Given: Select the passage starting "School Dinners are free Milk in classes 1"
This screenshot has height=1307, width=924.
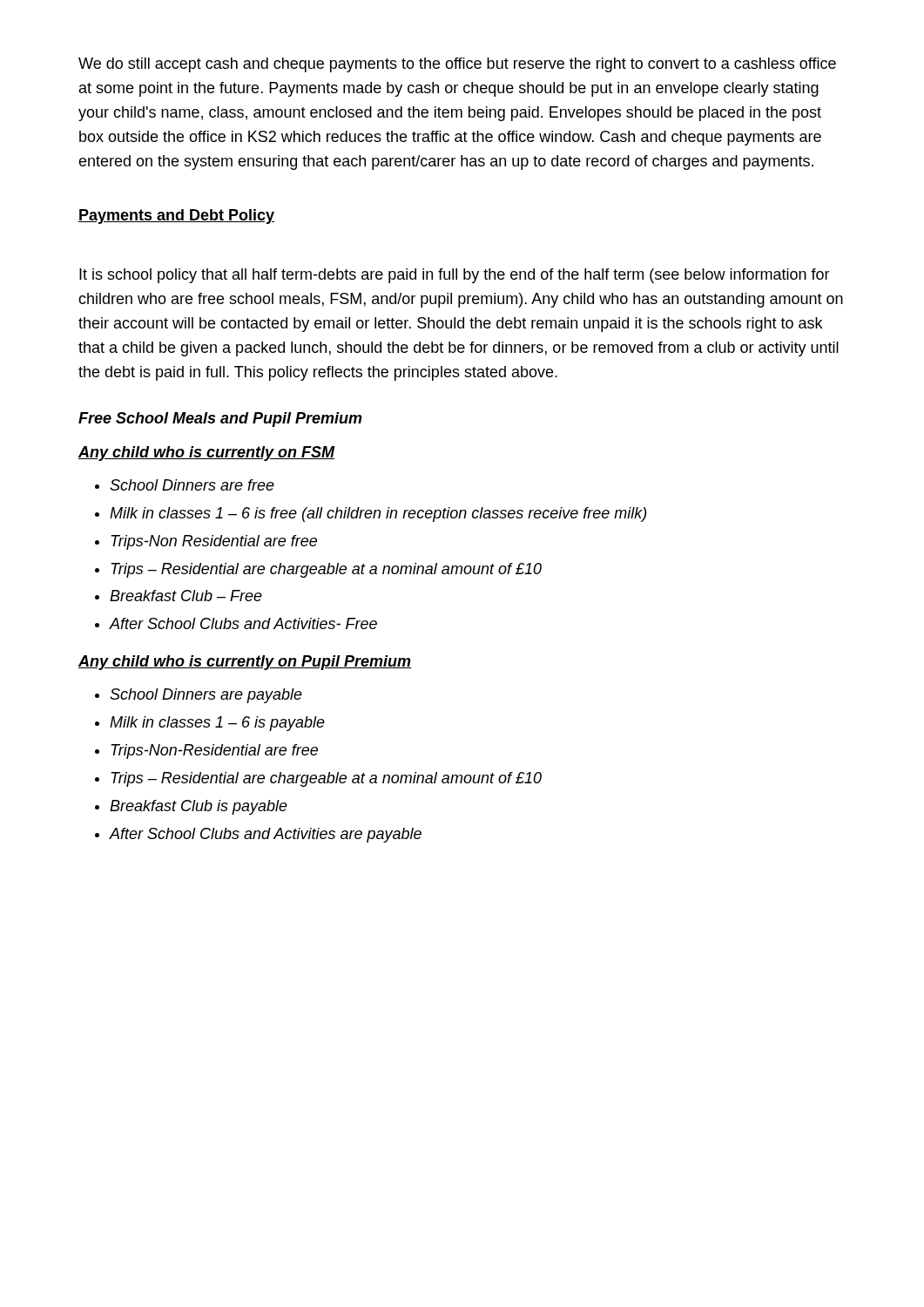Looking at the screenshot, I should point(462,556).
